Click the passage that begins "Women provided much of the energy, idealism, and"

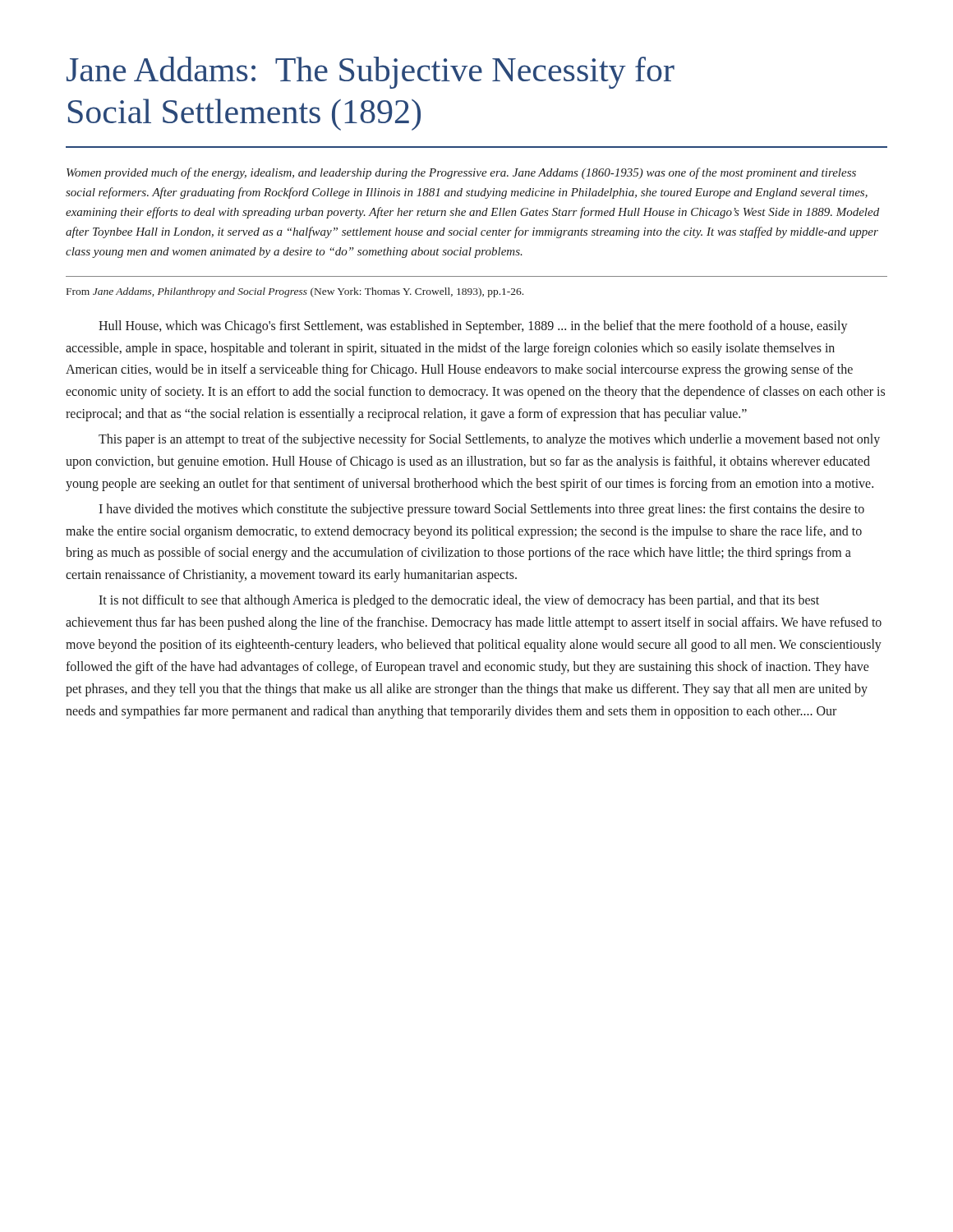(x=476, y=212)
